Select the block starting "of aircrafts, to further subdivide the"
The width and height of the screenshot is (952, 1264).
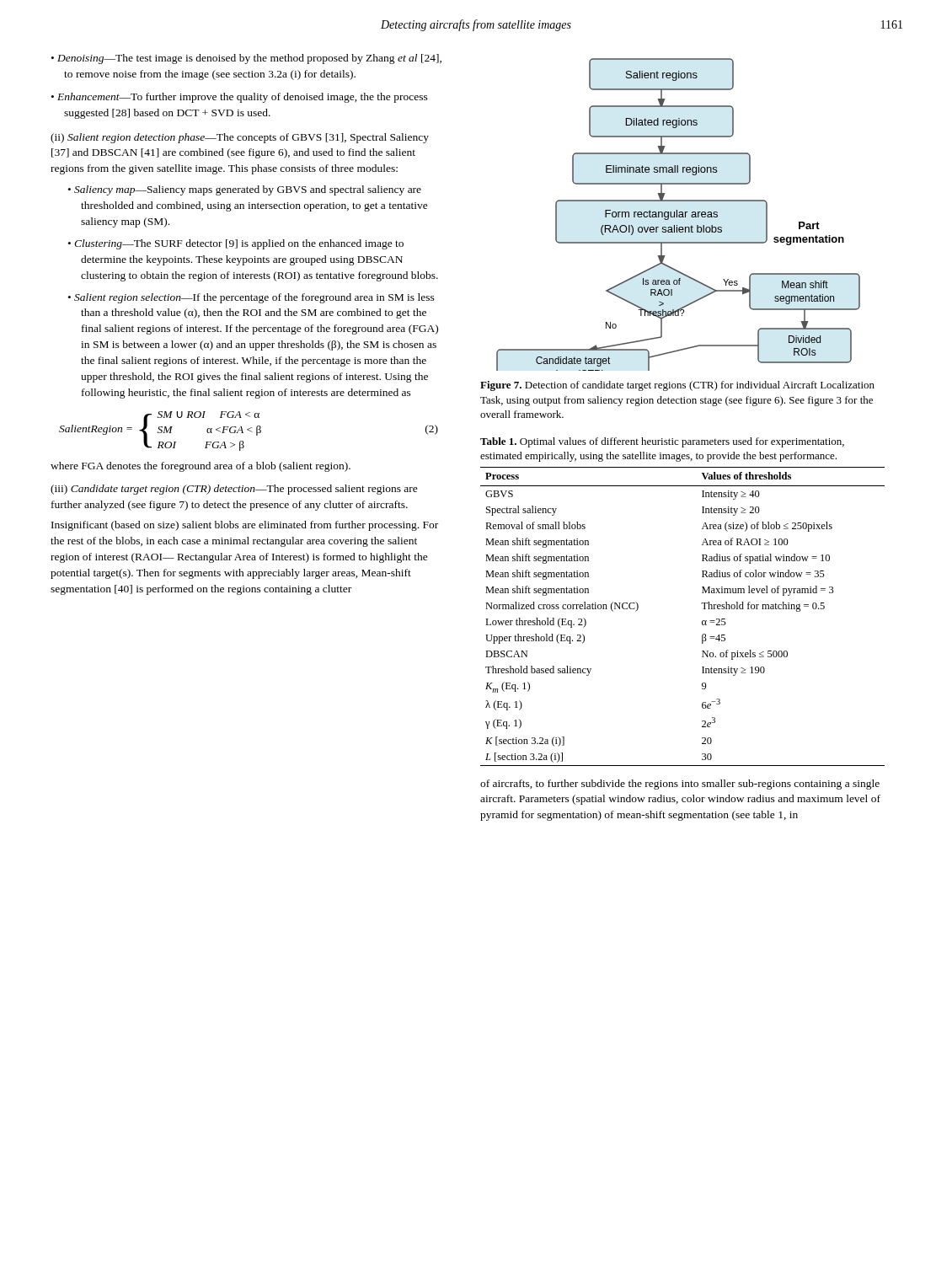(680, 799)
